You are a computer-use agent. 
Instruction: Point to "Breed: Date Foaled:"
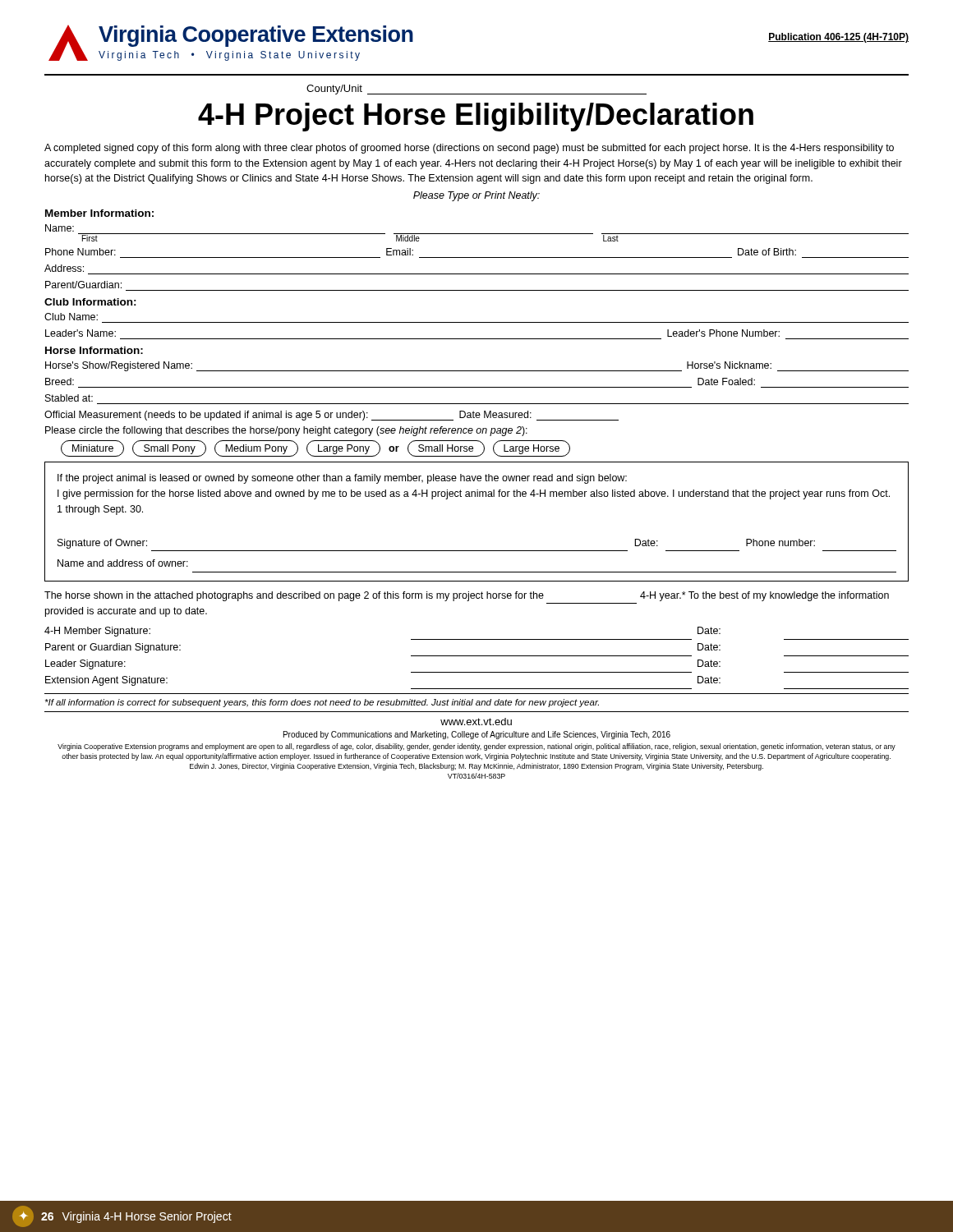tap(476, 381)
